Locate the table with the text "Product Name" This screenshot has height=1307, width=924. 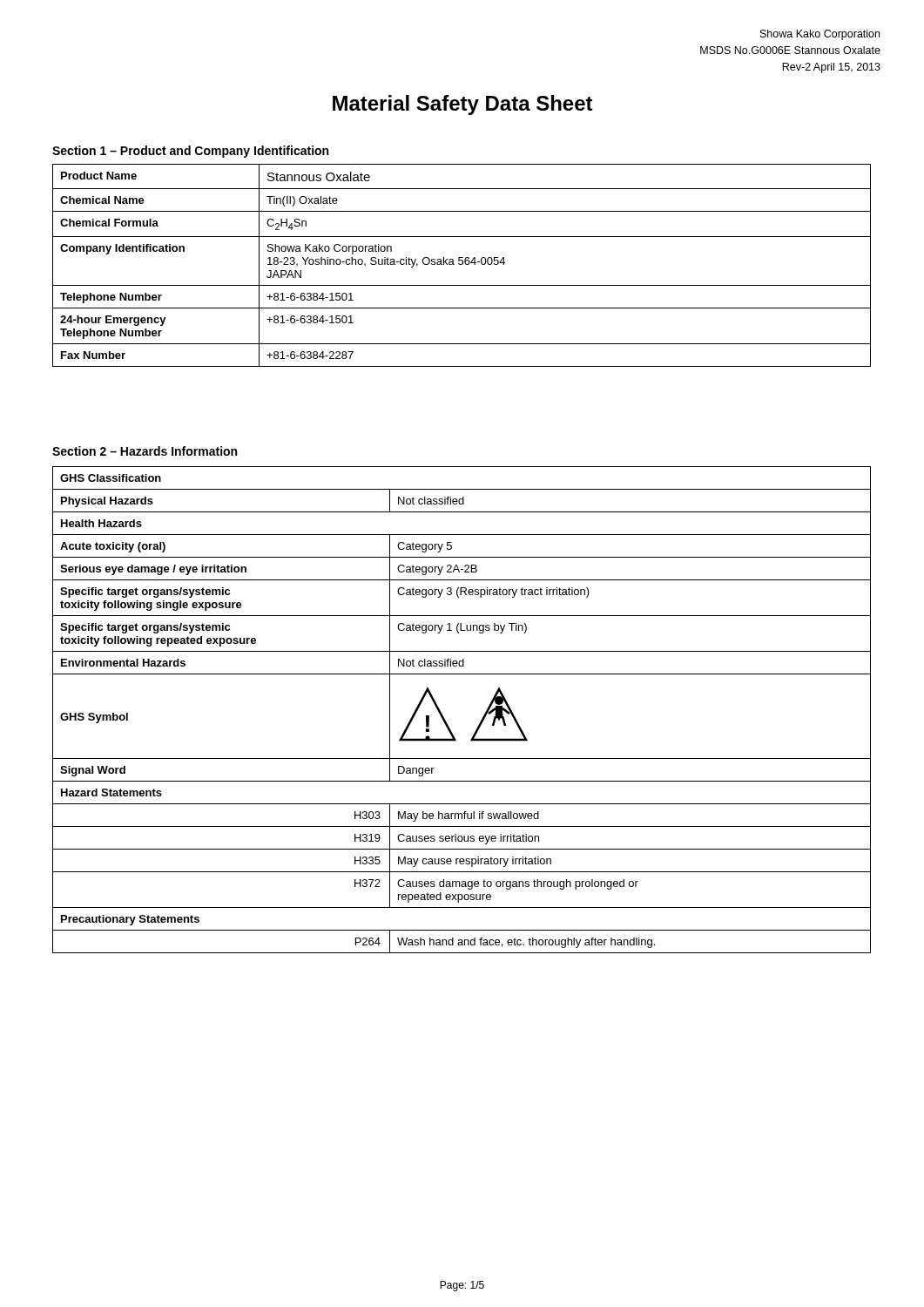(x=462, y=265)
